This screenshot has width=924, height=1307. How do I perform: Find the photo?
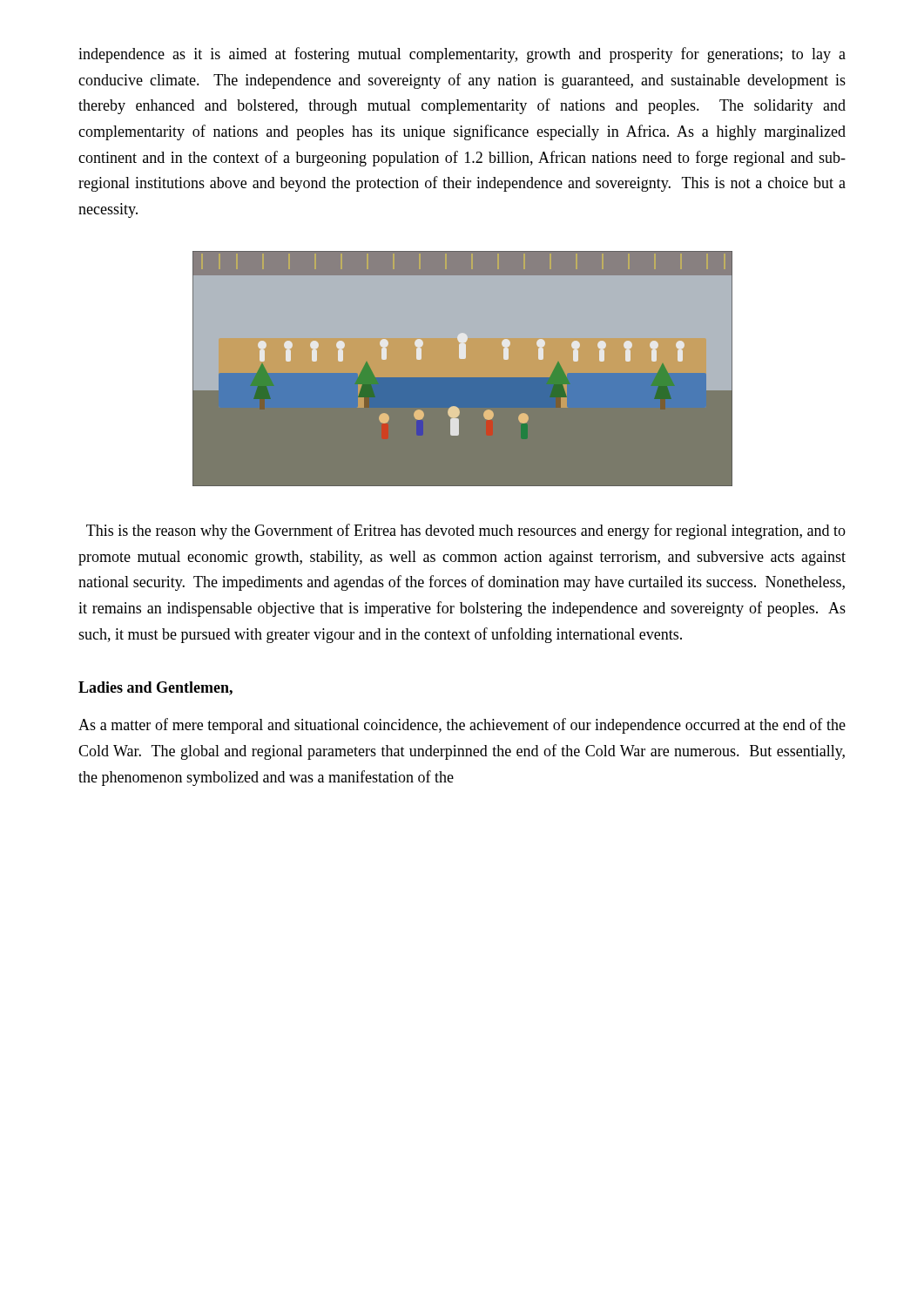tap(462, 371)
